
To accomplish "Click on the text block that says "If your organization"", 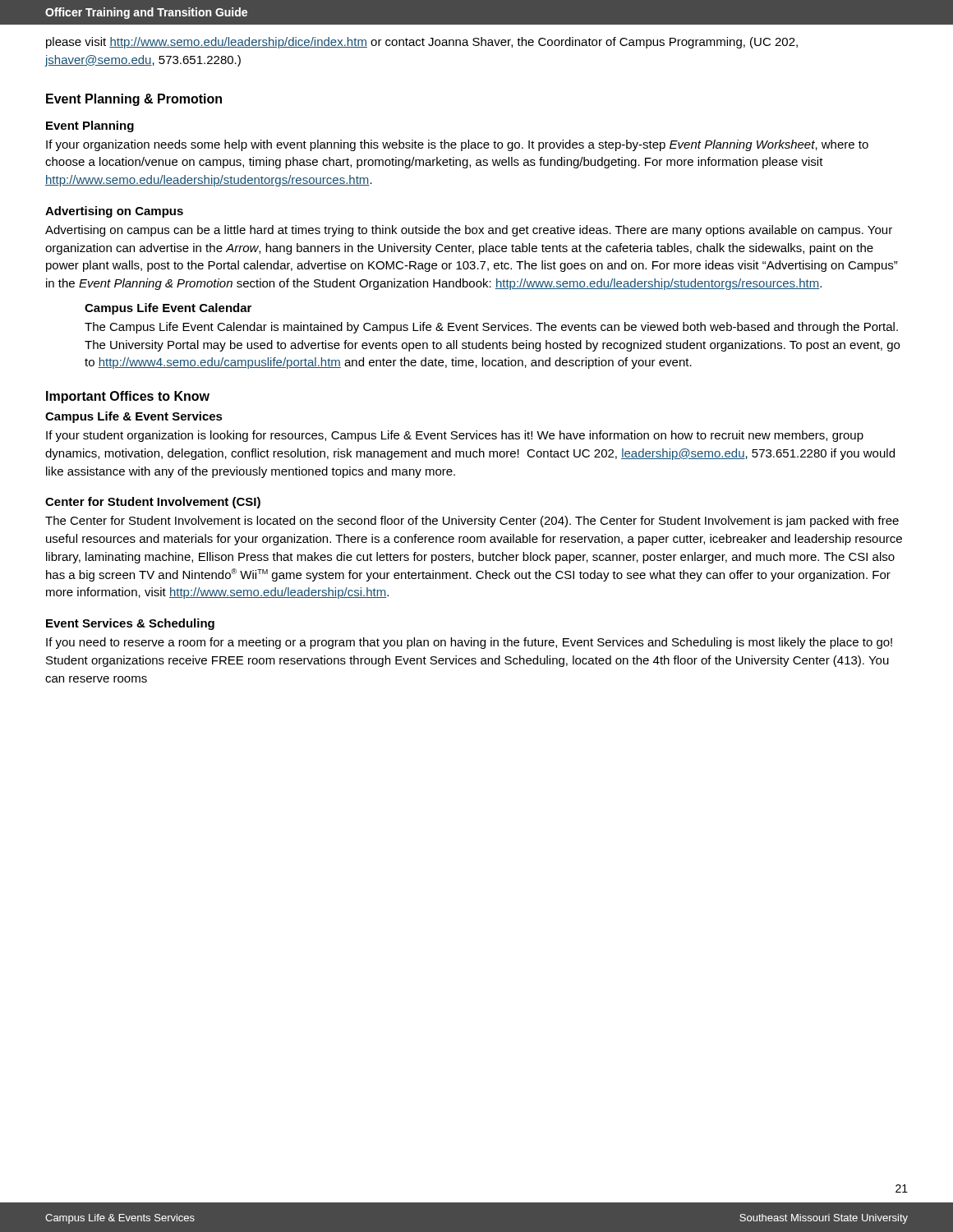I will pos(457,162).
